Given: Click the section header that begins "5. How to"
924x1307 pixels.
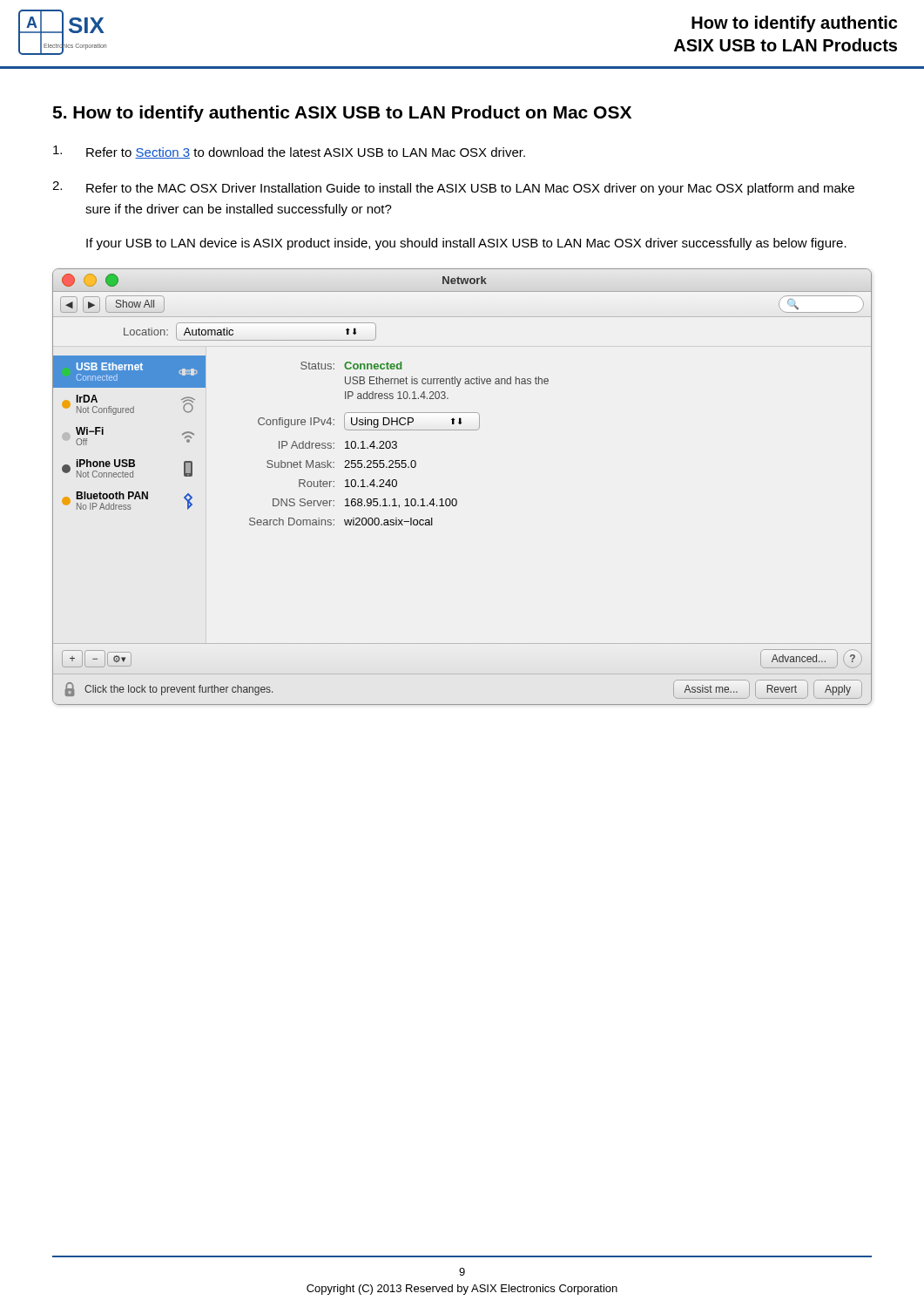Looking at the screenshot, I should pyautogui.click(x=342, y=112).
